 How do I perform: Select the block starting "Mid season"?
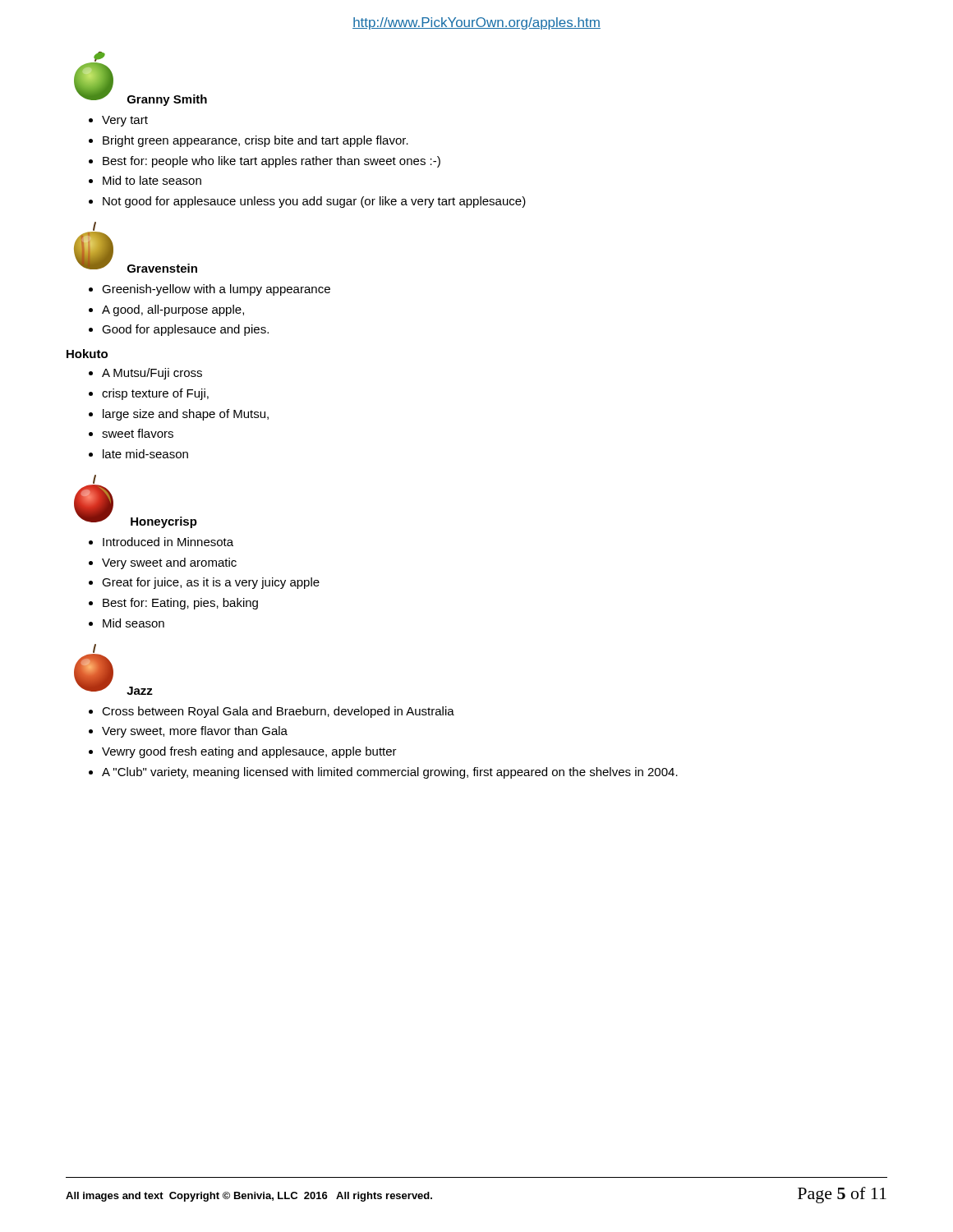133,623
